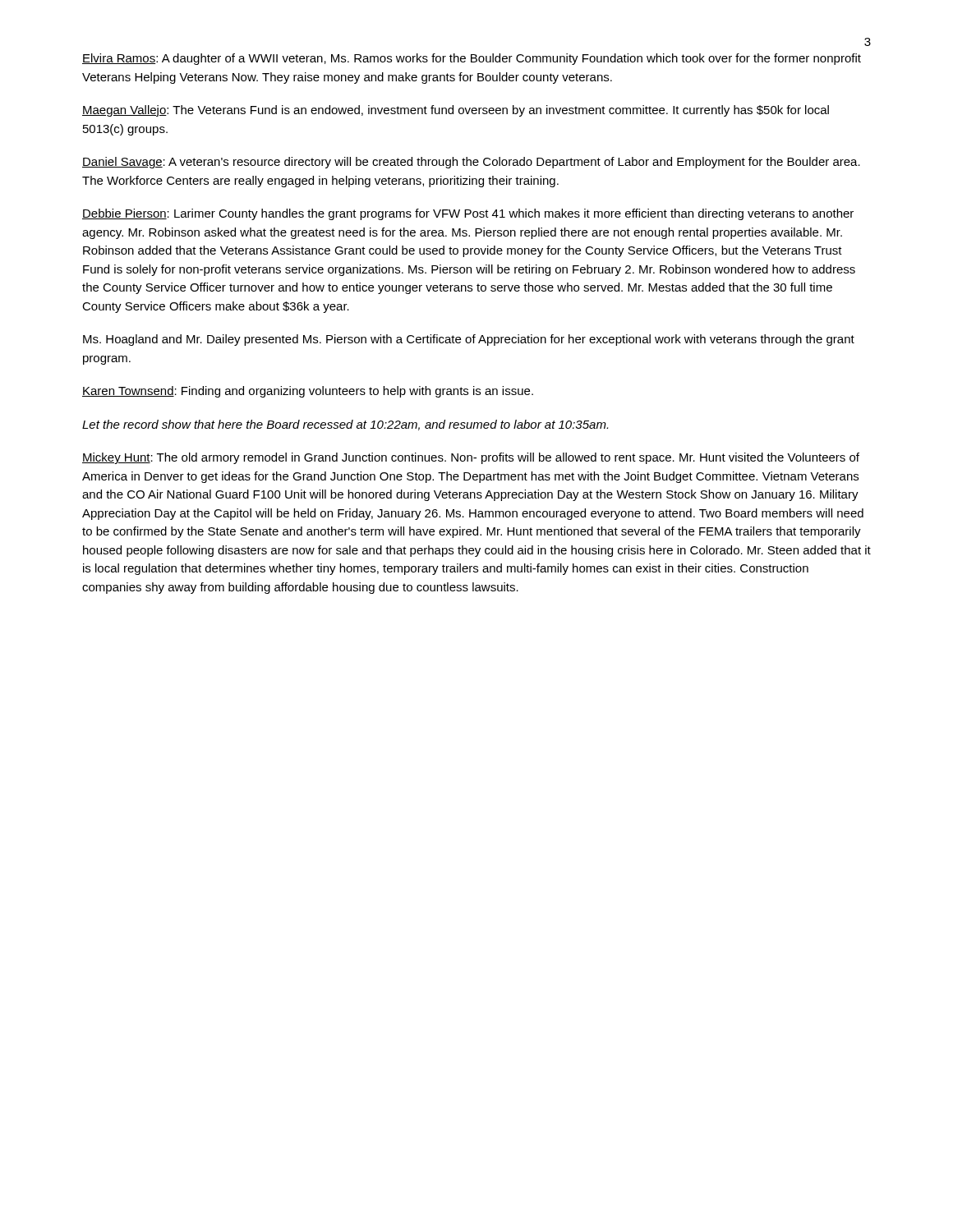
Task: Click on the text block with the text "Daniel Savage: A veteran's resource directory will be"
Action: [x=471, y=171]
